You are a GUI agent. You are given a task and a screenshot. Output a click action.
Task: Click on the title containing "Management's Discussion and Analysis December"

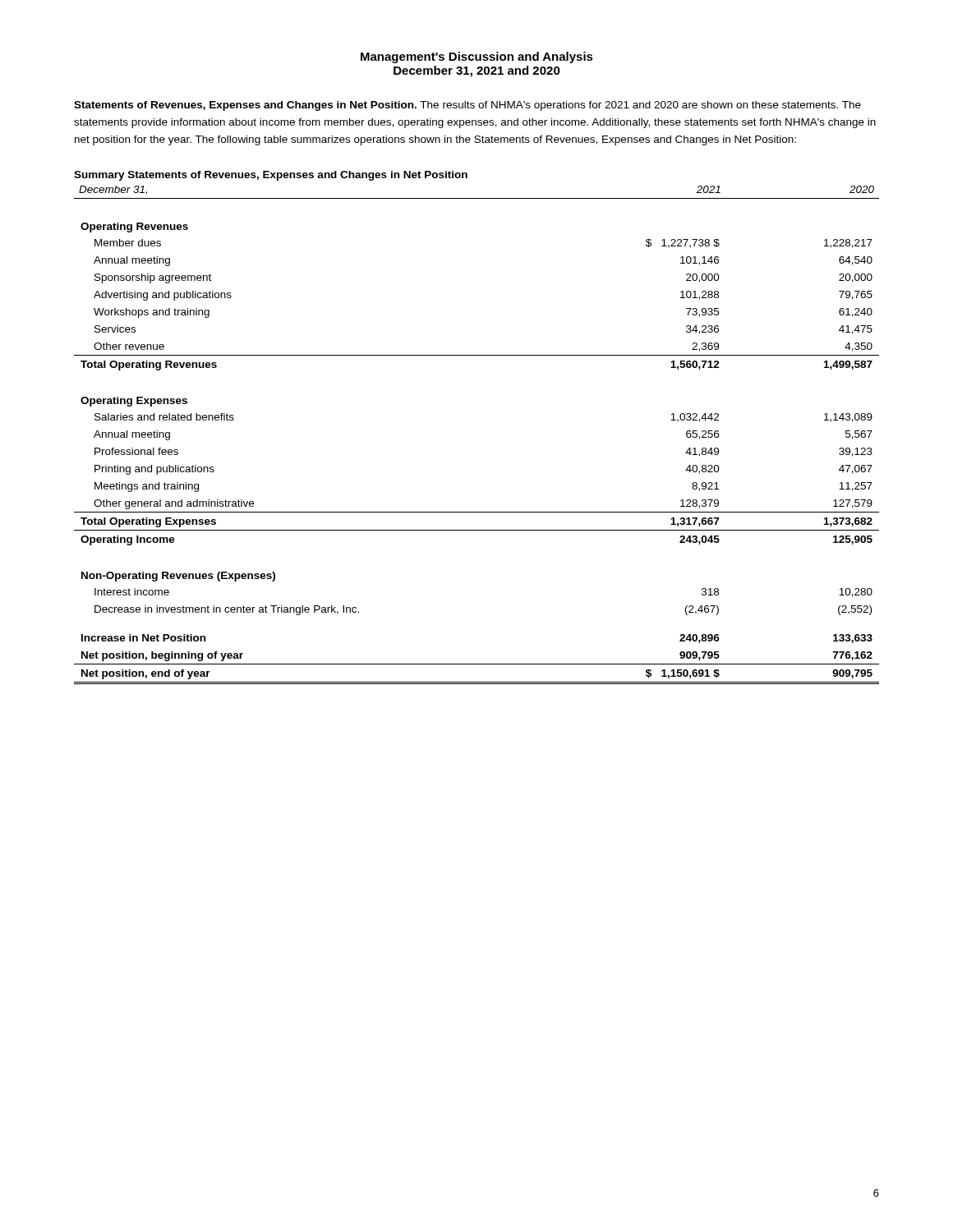point(476,63)
